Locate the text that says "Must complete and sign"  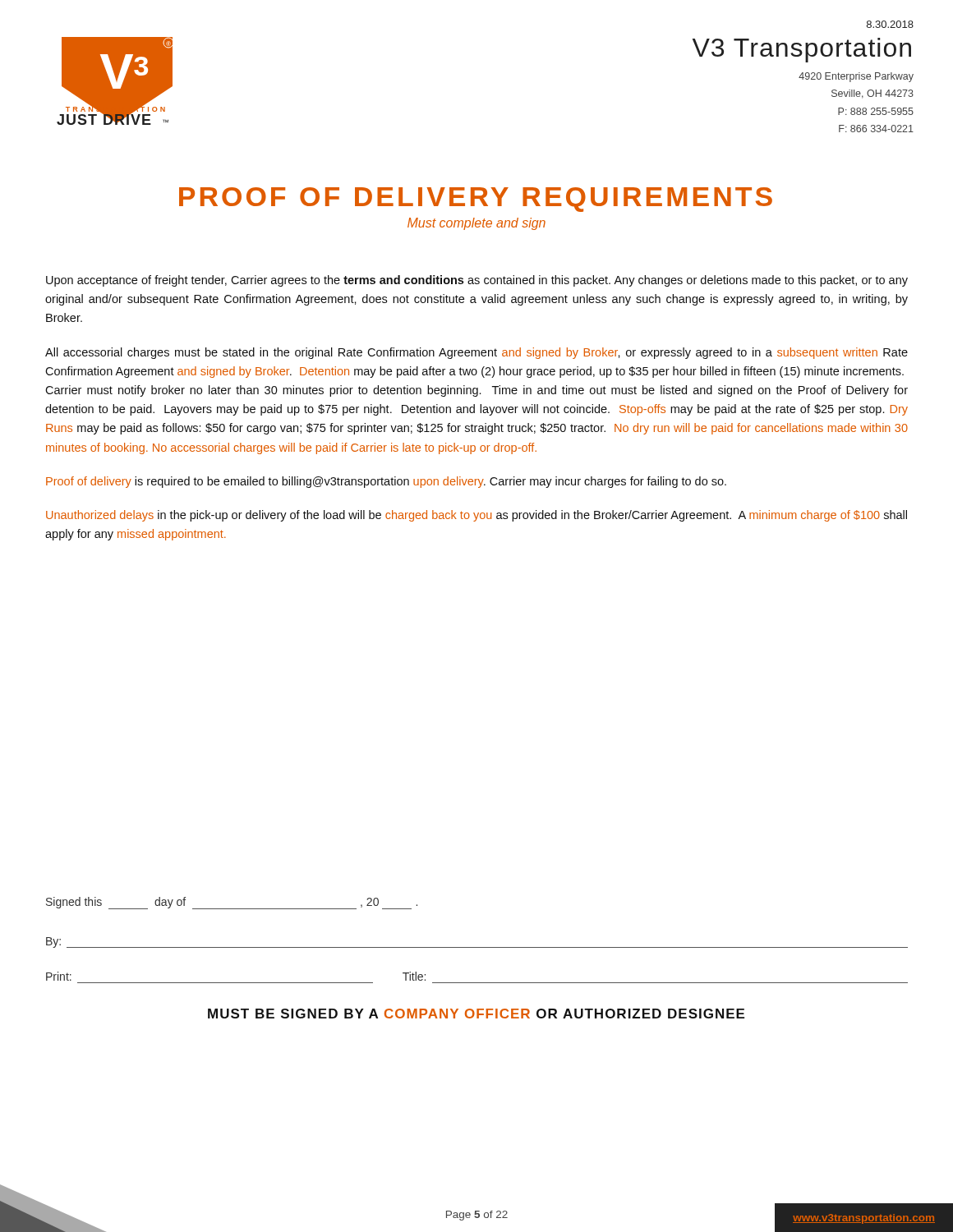[x=476, y=223]
